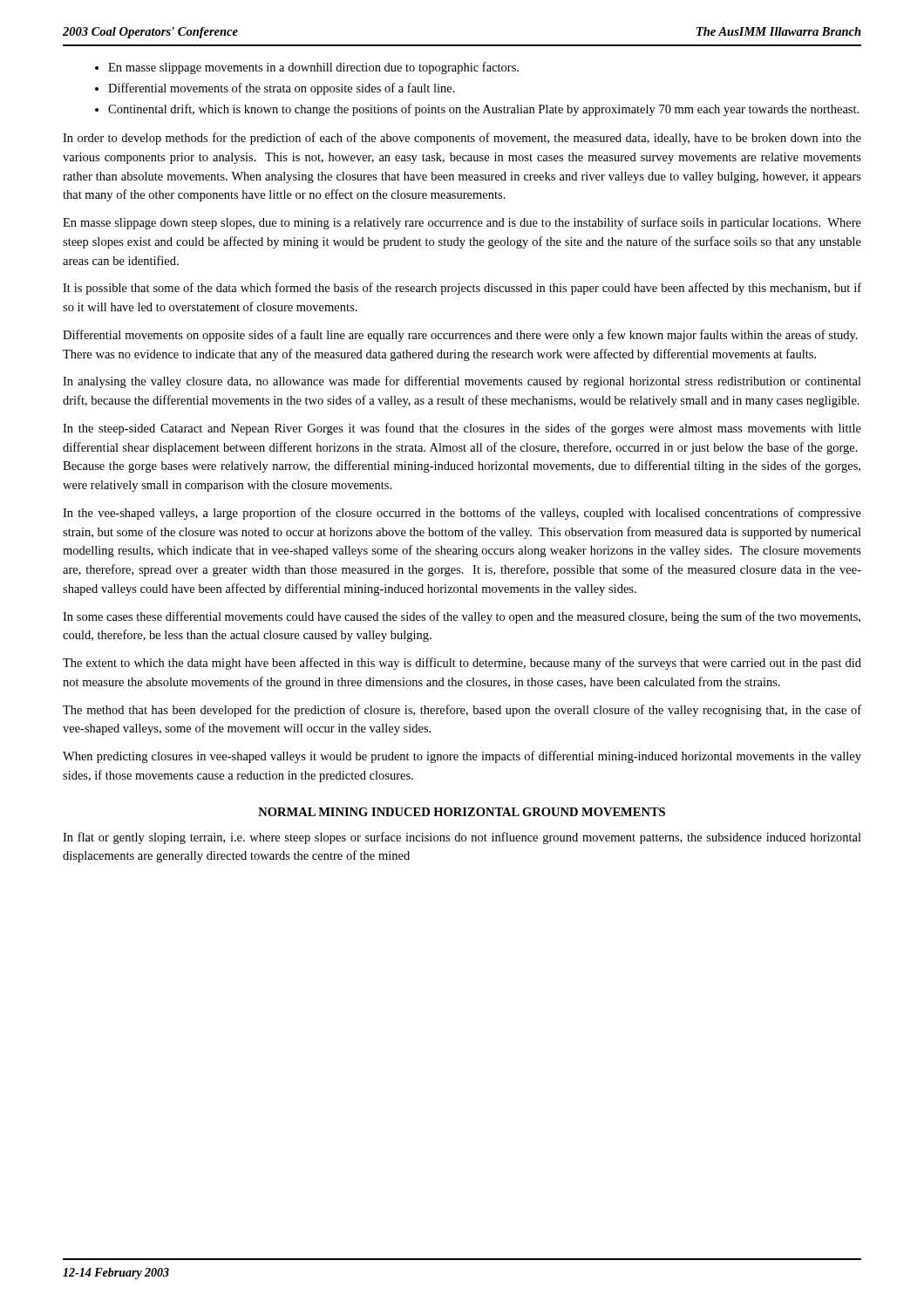Locate the element starting "In order to develop methods"
This screenshot has width=924, height=1308.
(x=462, y=166)
